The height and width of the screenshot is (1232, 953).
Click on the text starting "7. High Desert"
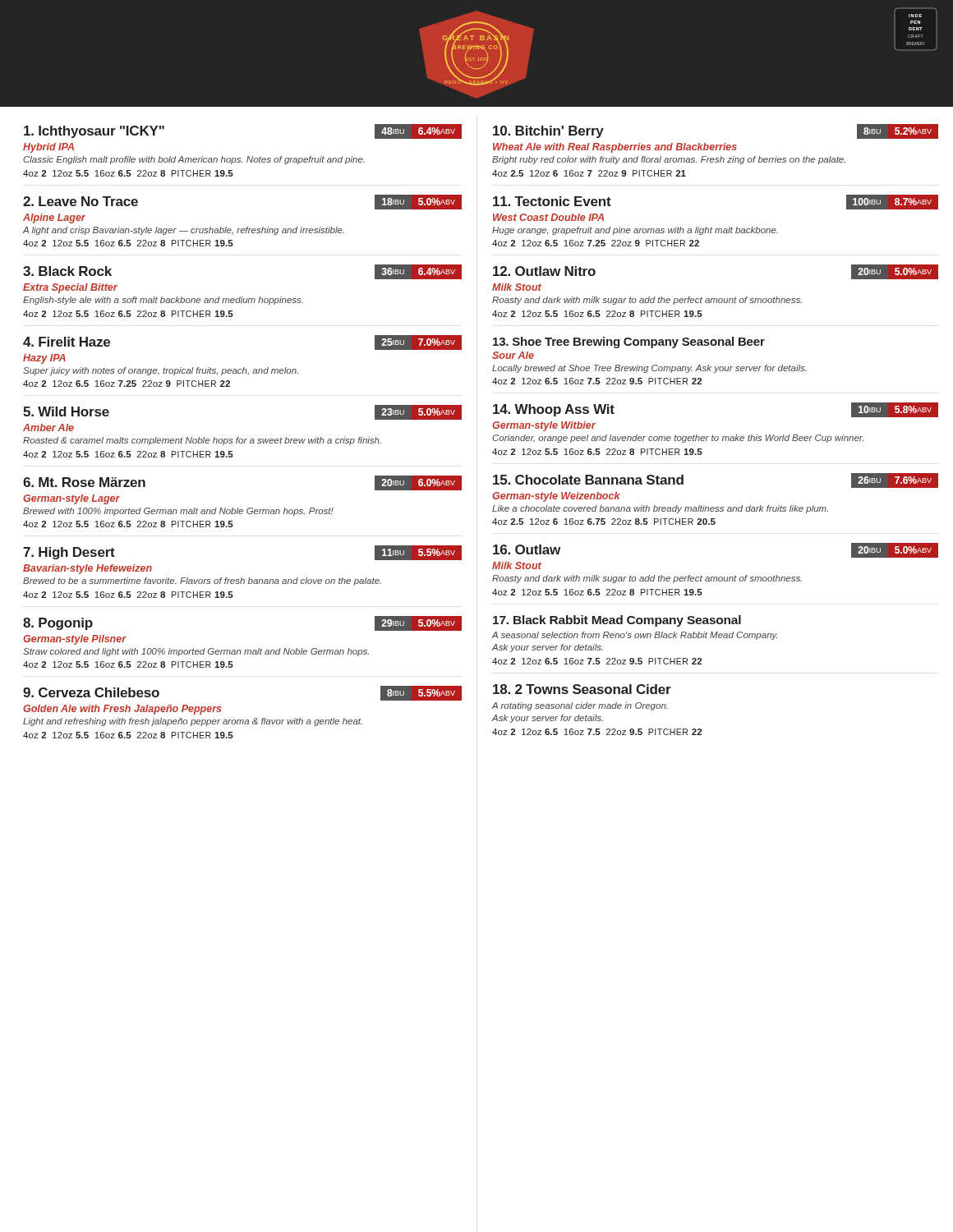242,572
